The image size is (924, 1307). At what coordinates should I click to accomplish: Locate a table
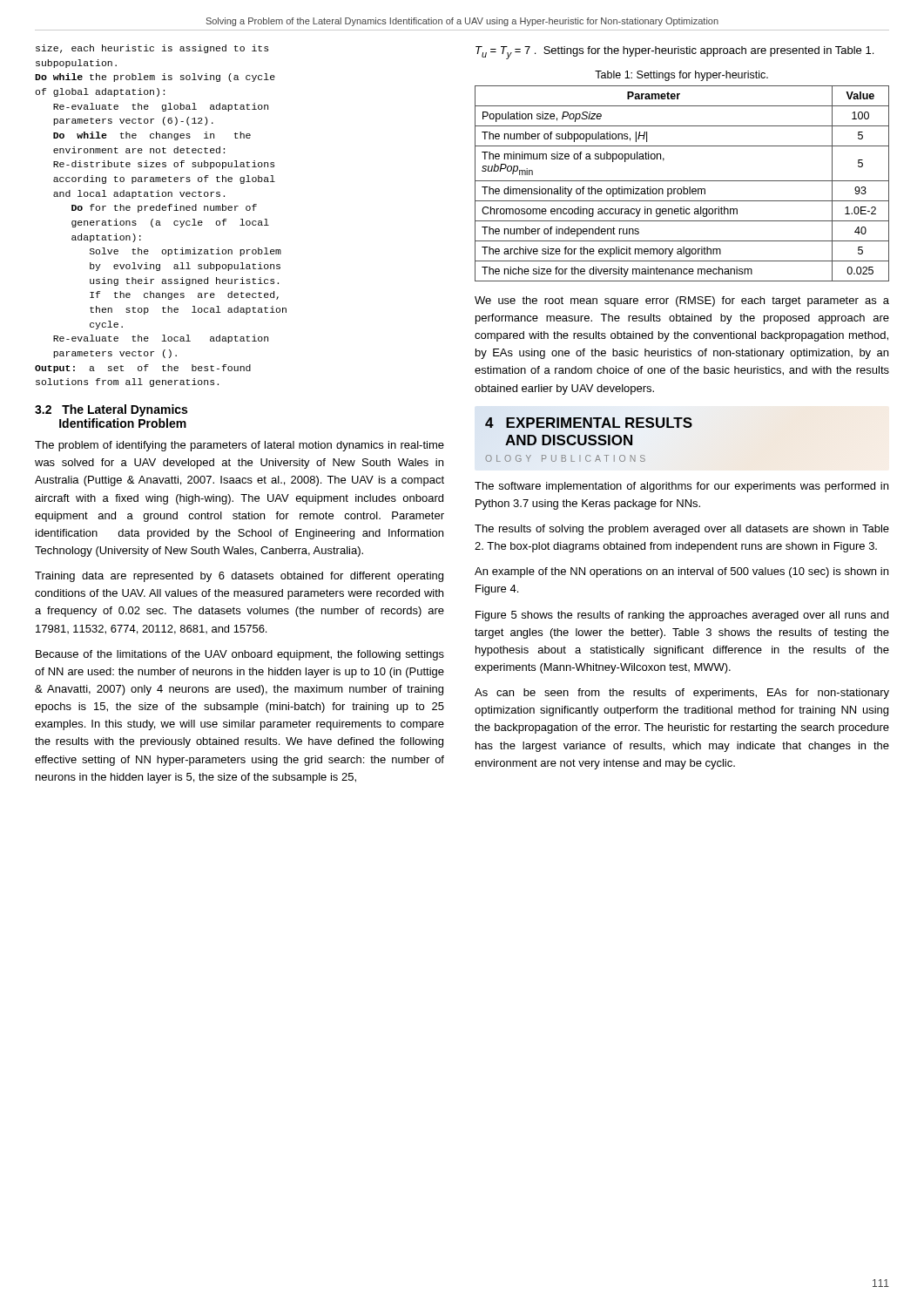point(682,184)
